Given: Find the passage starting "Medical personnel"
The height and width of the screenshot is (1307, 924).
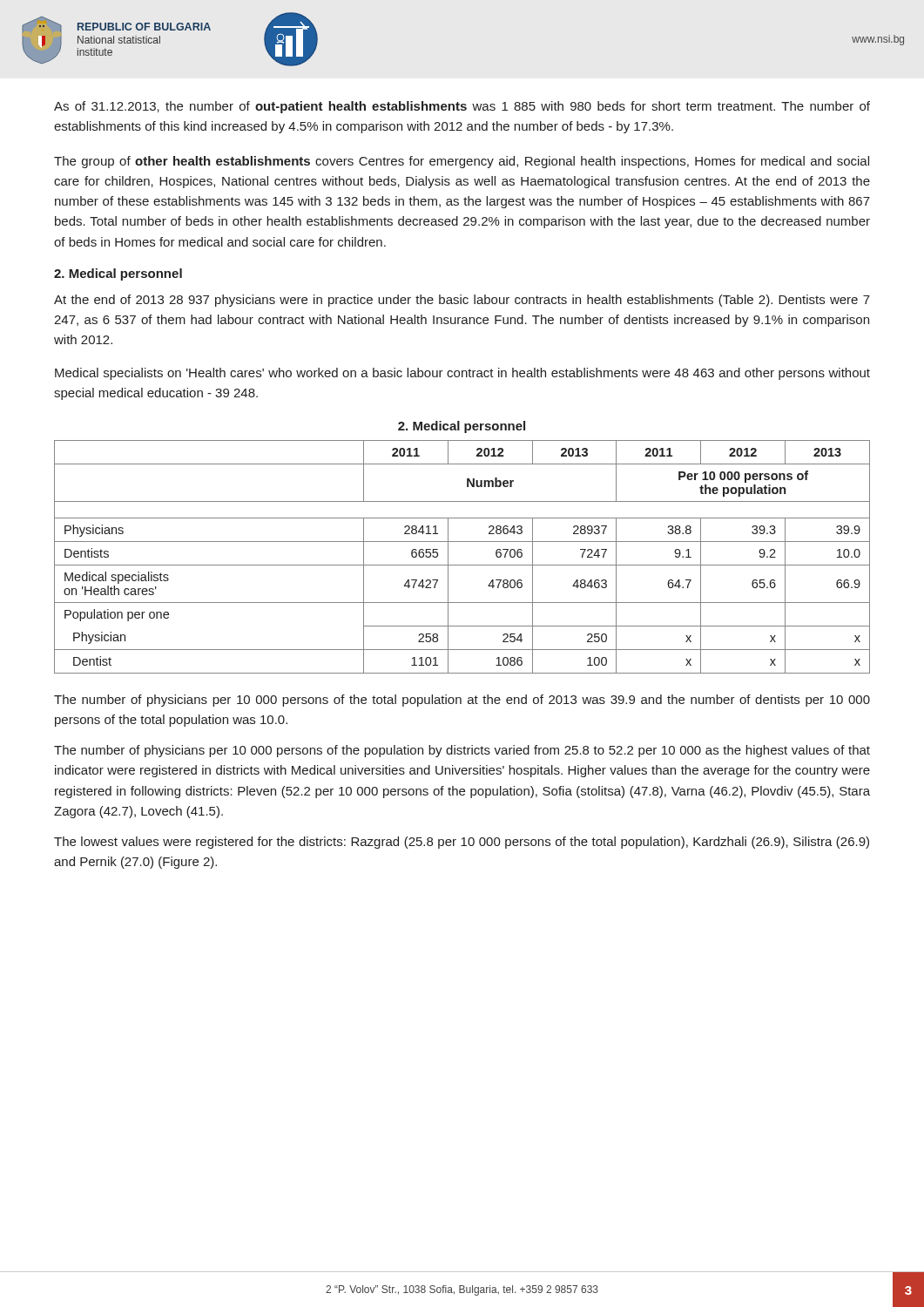Looking at the screenshot, I should coord(462,426).
